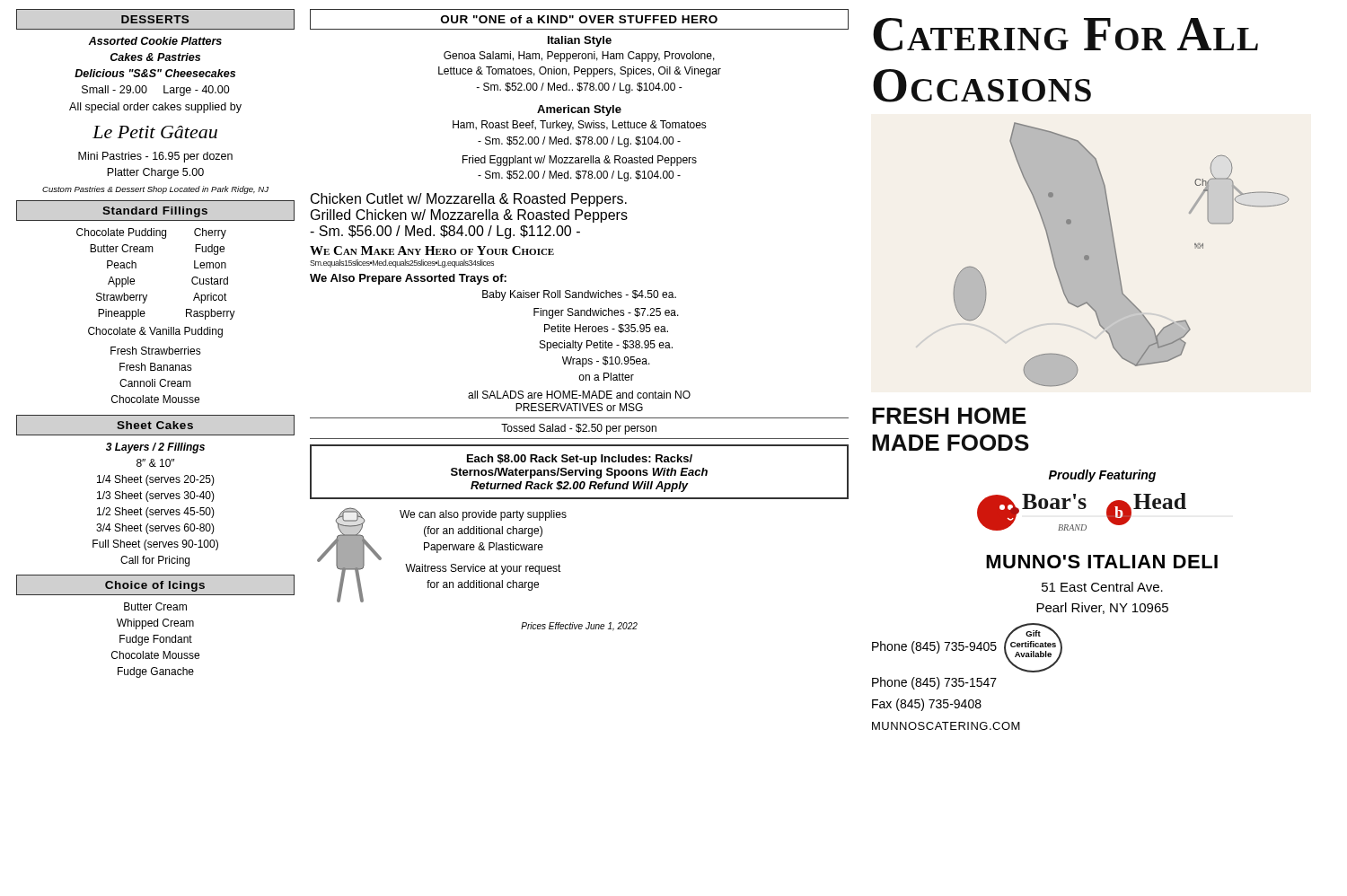Screen dimensions: 896x1347
Task: Locate the logo
Action: [x=1102, y=513]
